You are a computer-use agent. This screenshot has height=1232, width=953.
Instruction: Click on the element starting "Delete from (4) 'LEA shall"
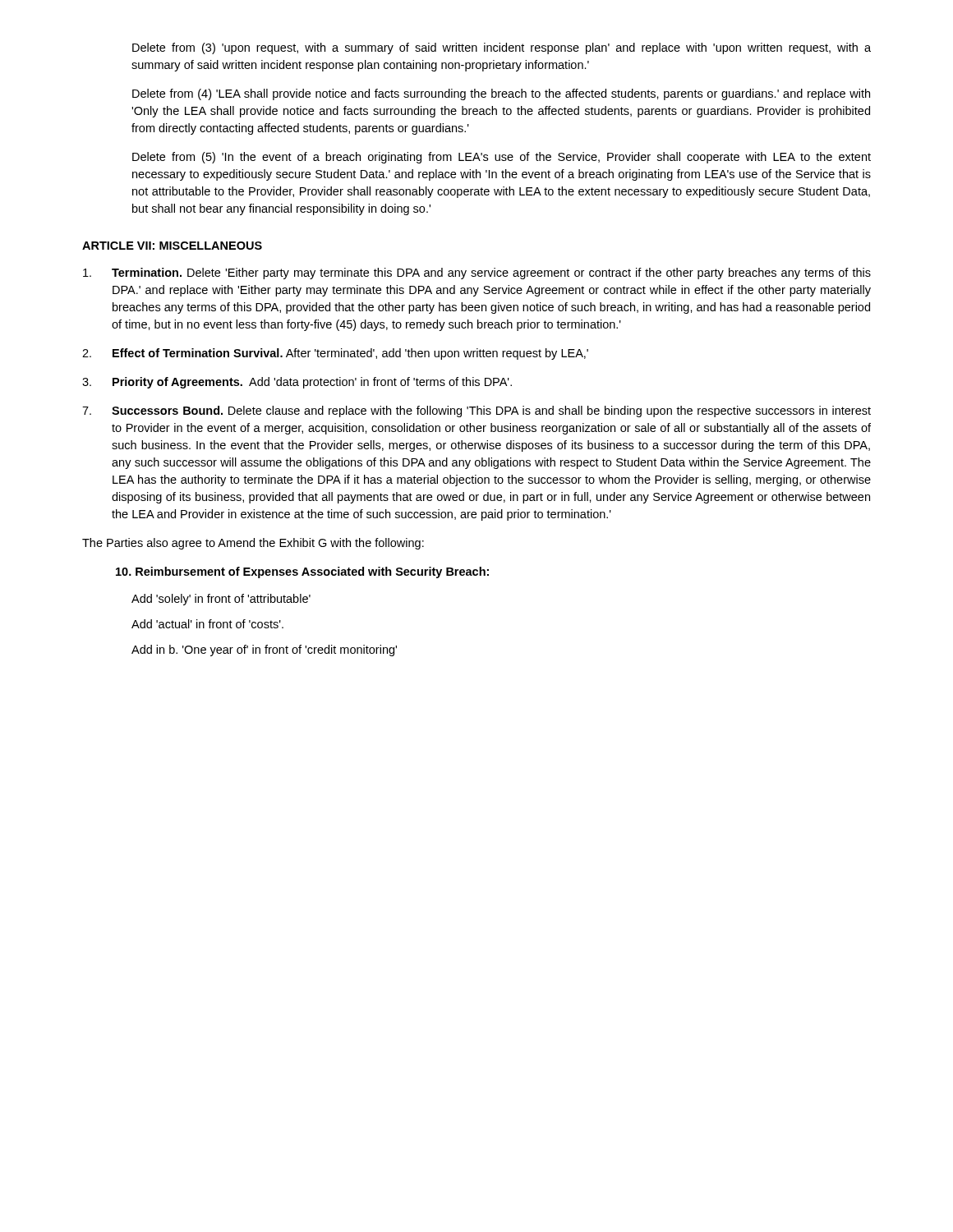pos(501,111)
